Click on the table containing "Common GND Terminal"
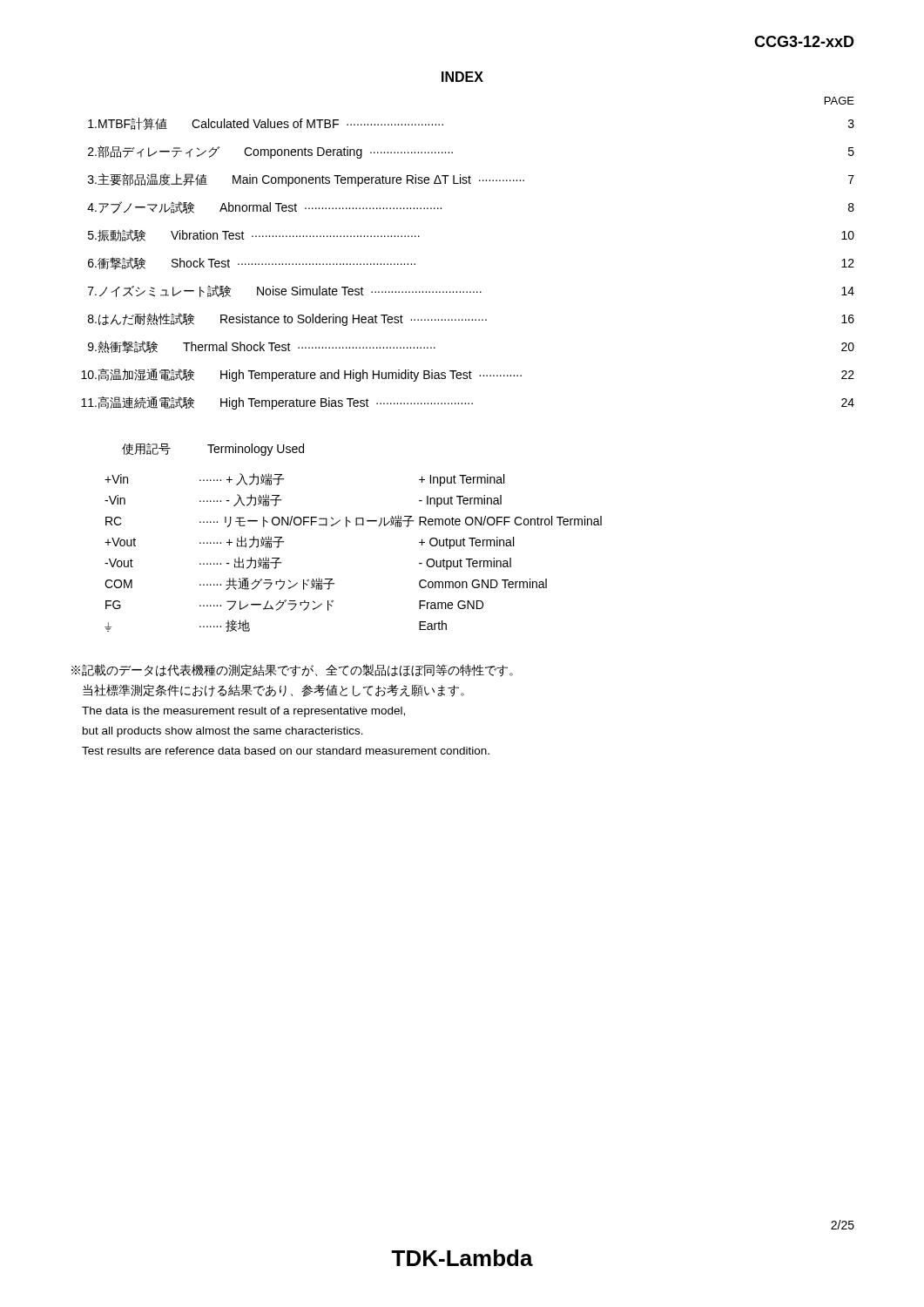The width and height of the screenshot is (924, 1307). (462, 553)
